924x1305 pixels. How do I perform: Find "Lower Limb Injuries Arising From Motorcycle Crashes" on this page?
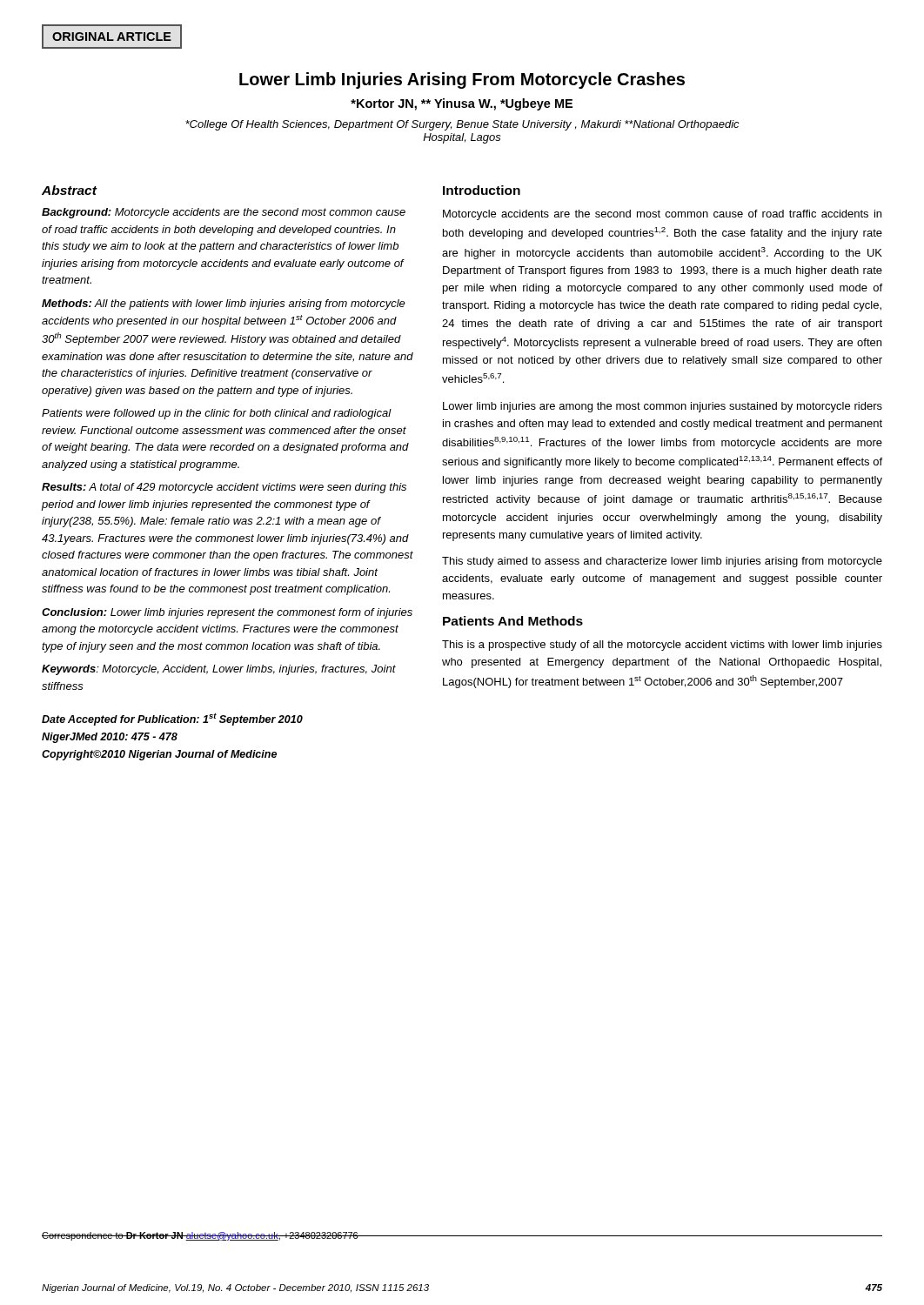[x=462, y=79]
